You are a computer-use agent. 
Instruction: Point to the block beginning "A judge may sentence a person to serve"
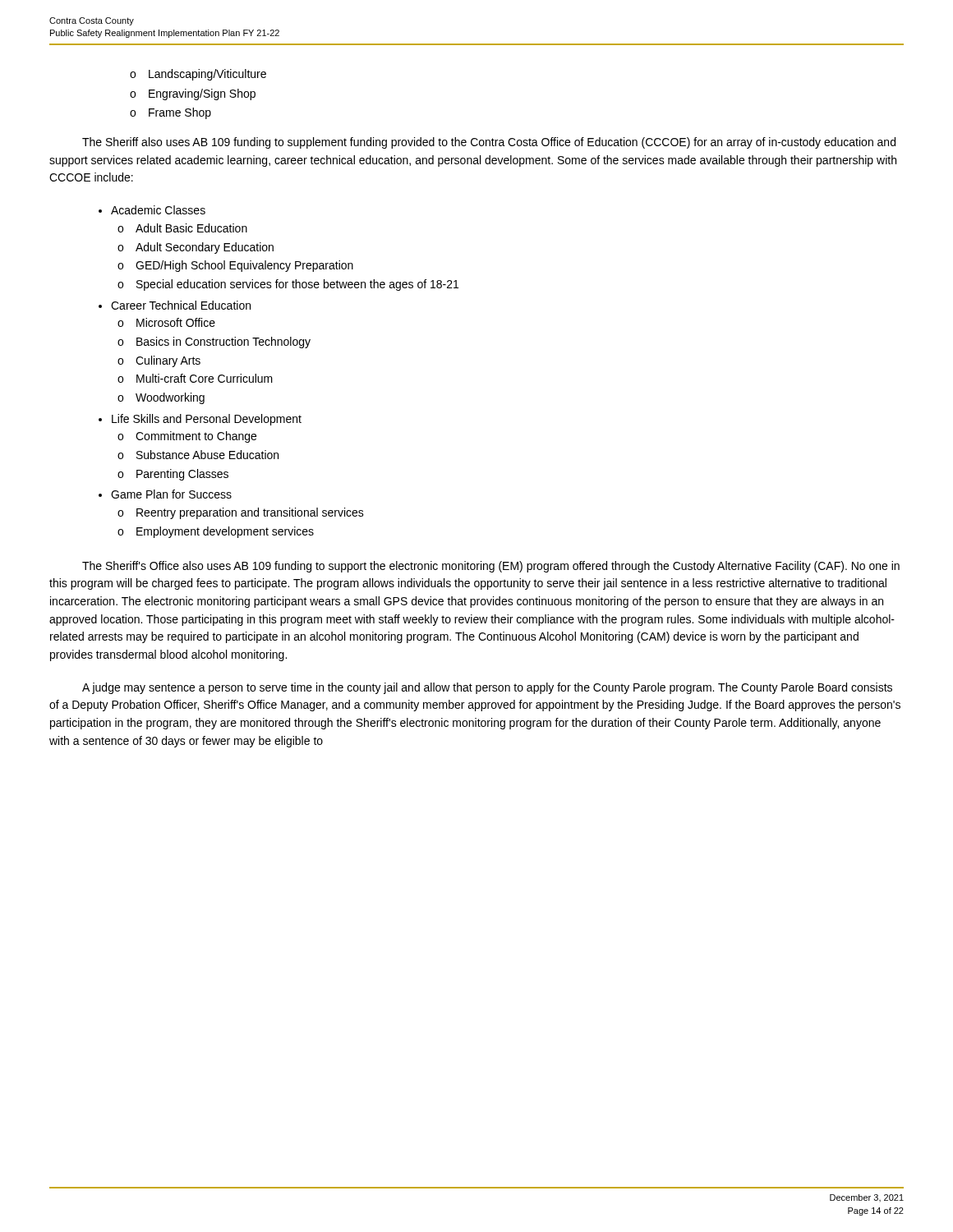coord(475,714)
